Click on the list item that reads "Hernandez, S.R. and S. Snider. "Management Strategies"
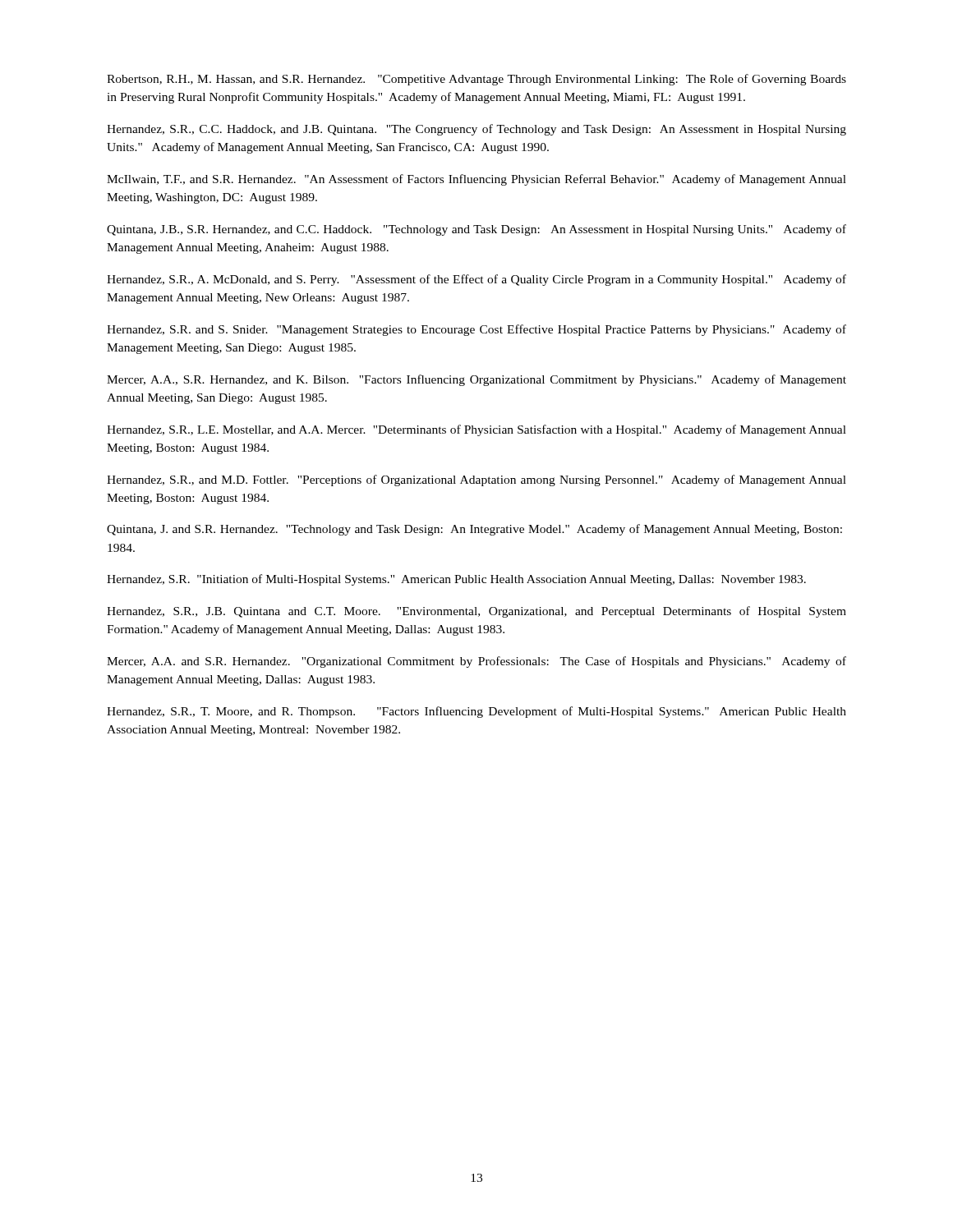The image size is (953, 1232). point(476,338)
